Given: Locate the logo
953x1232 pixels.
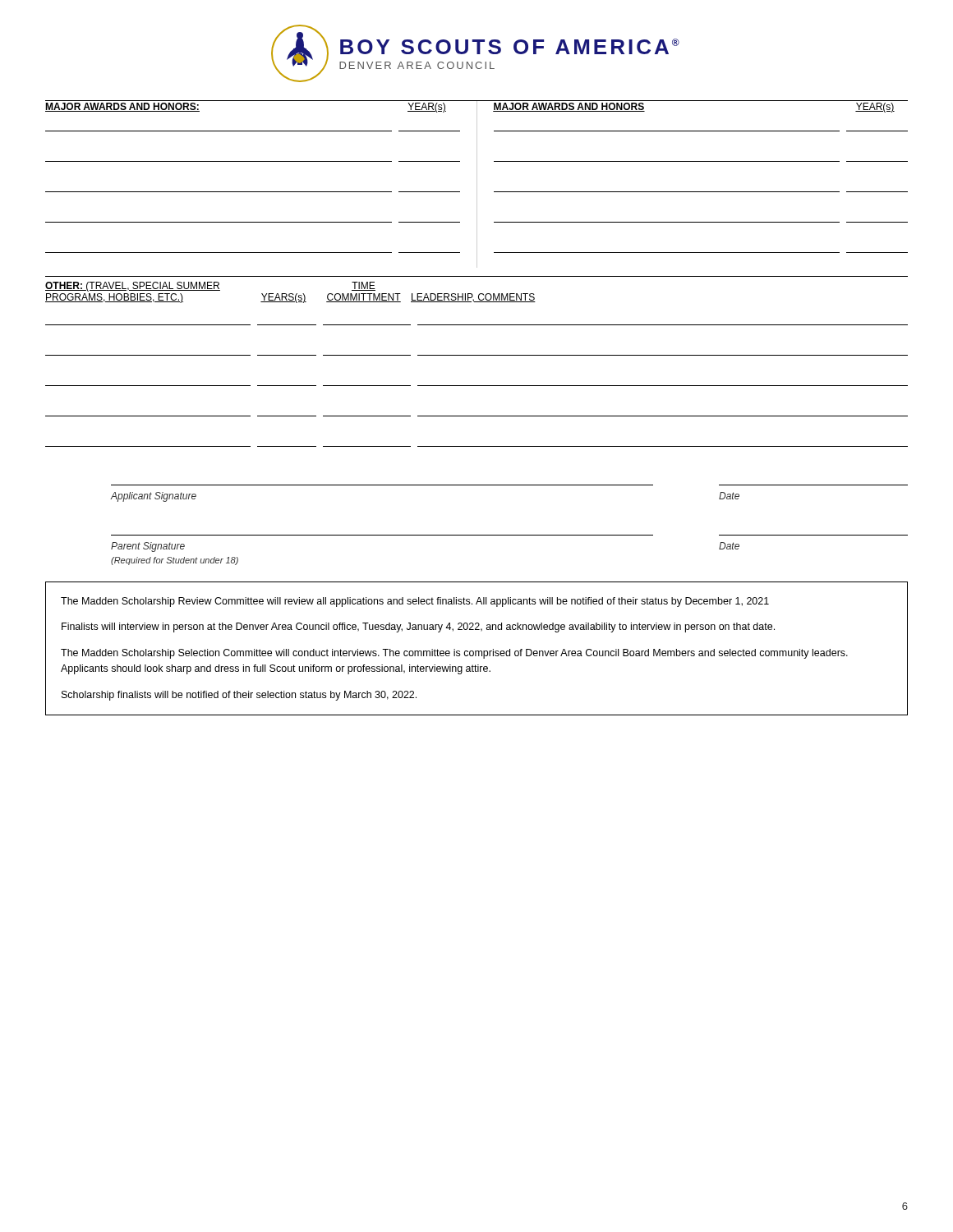Looking at the screenshot, I should tap(476, 53).
